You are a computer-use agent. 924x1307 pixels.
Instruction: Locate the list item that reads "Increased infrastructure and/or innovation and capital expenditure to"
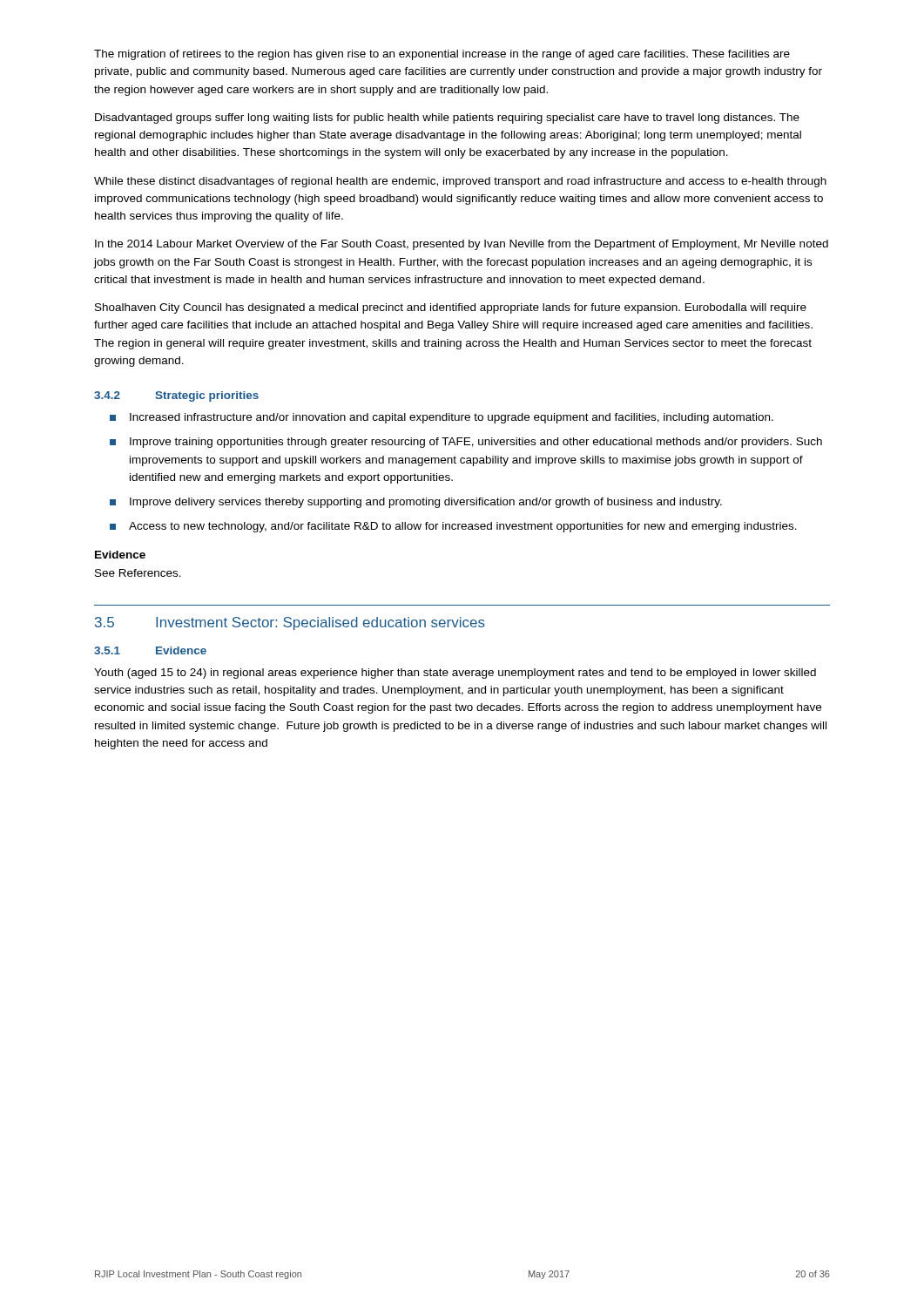pos(470,418)
